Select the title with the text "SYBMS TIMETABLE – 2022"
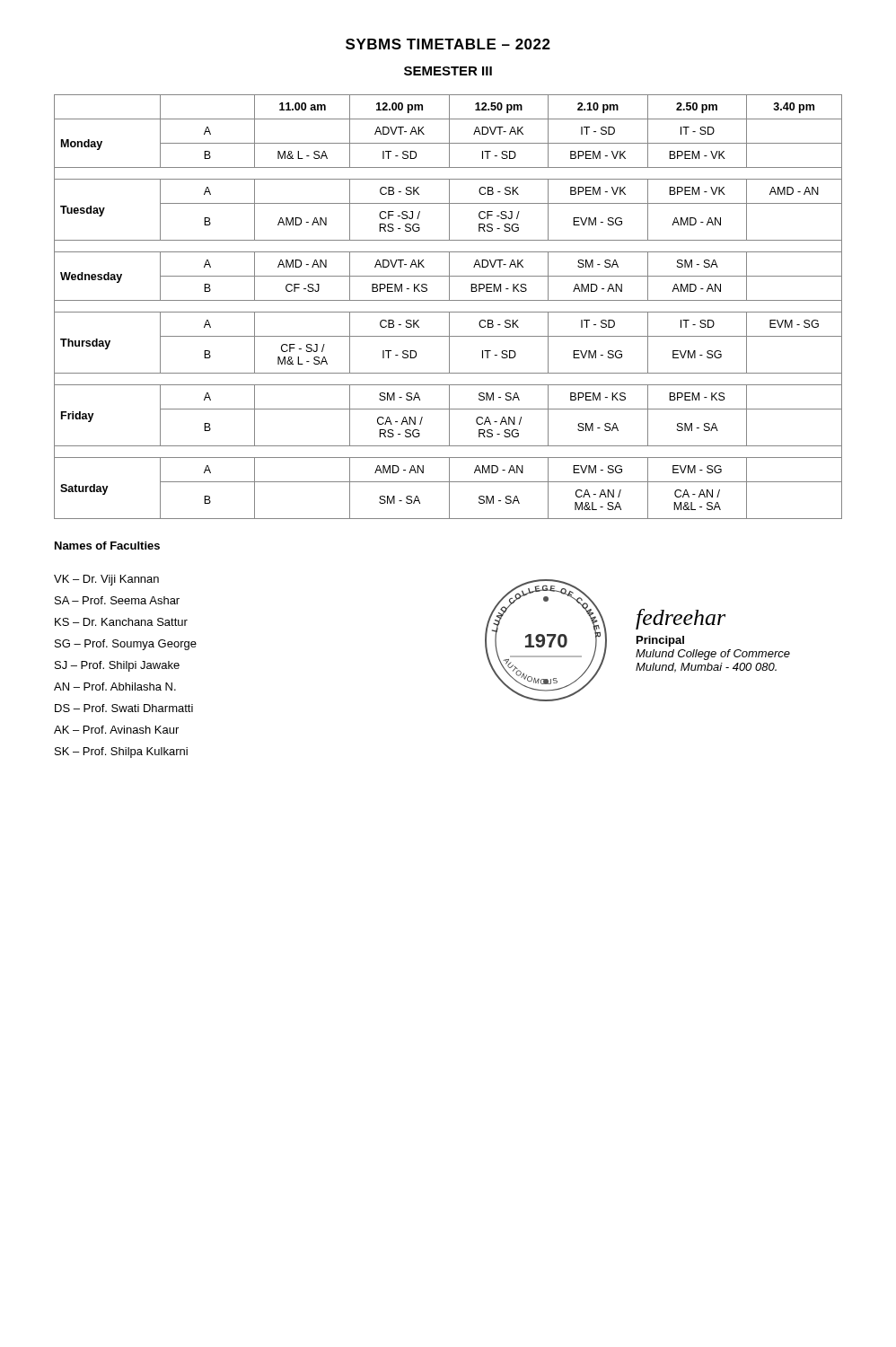Image resolution: width=896 pixels, height=1347 pixels. pyautogui.click(x=448, y=44)
